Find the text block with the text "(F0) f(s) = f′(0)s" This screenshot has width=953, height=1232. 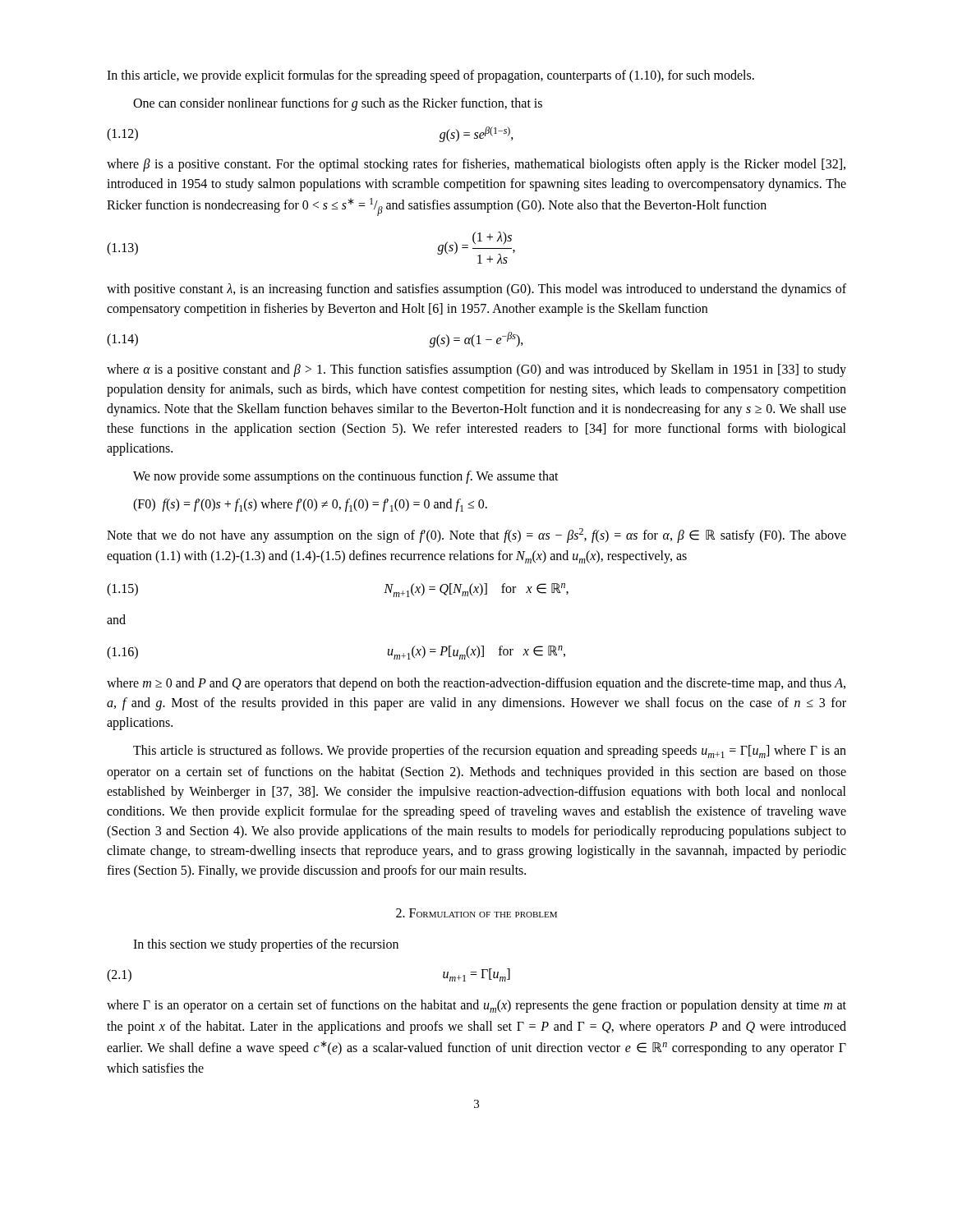click(x=476, y=505)
